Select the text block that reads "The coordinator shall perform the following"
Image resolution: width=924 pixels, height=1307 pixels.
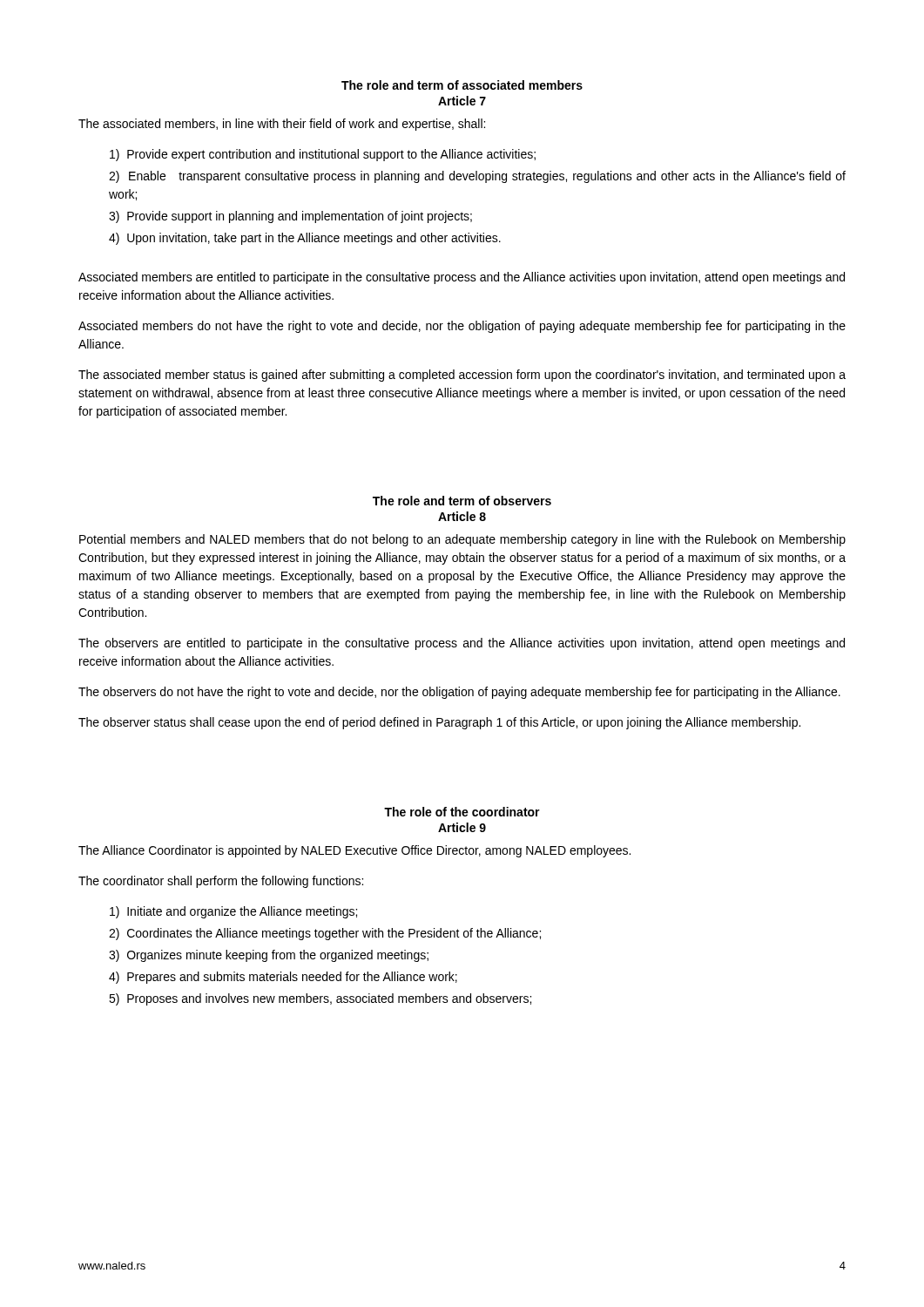tap(221, 881)
